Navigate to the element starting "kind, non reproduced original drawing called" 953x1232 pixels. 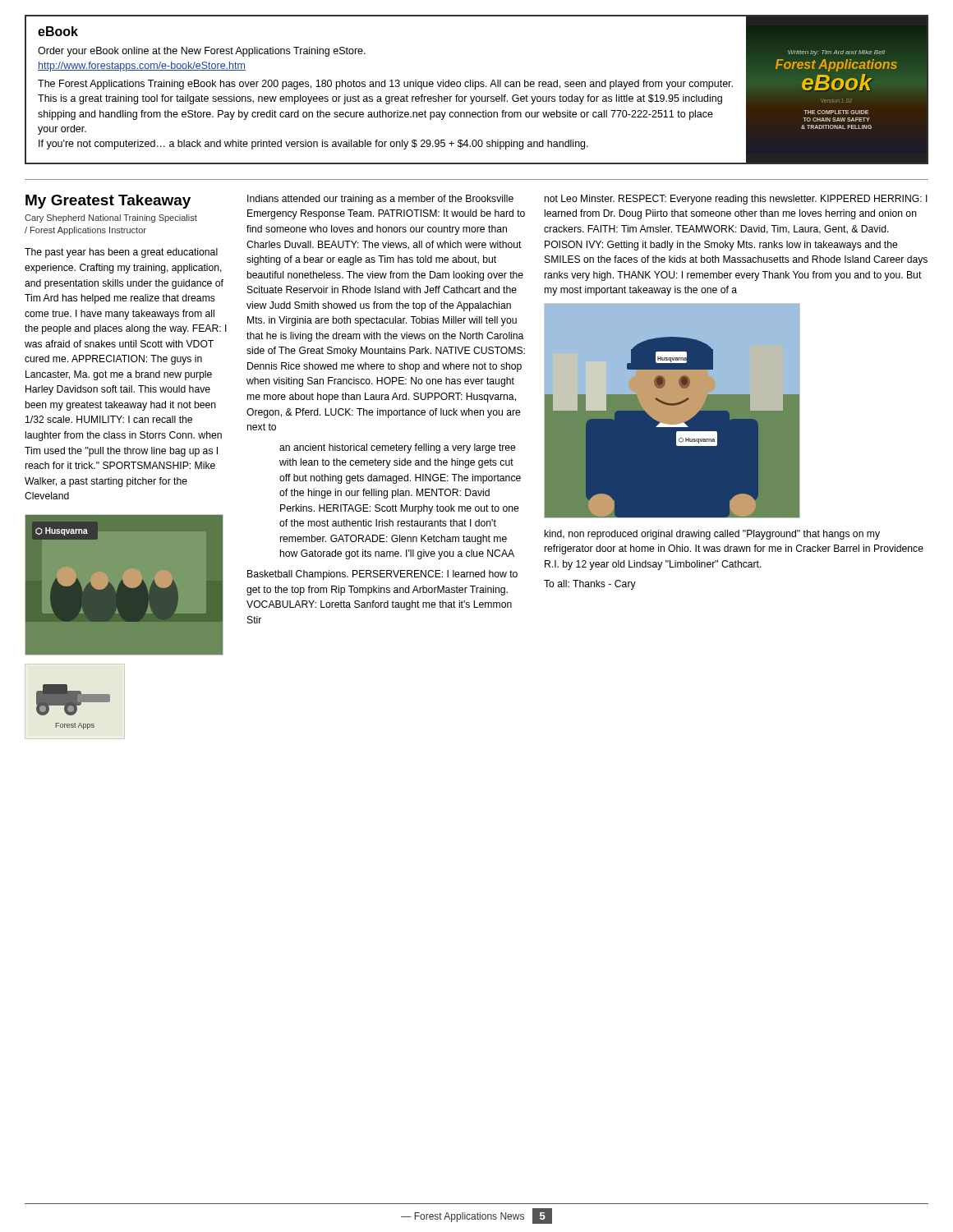736,559
